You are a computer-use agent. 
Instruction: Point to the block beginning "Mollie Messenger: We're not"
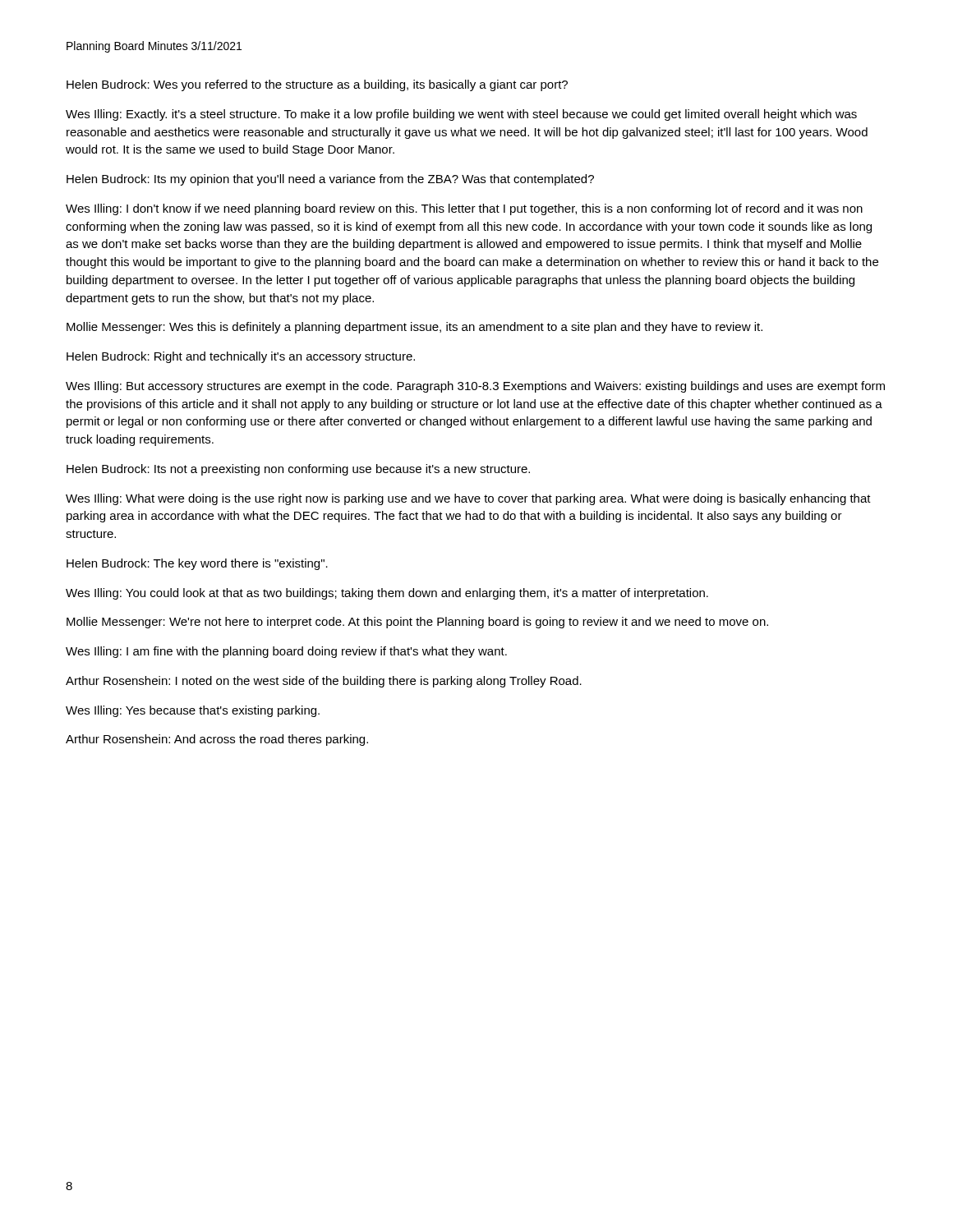[x=418, y=622]
